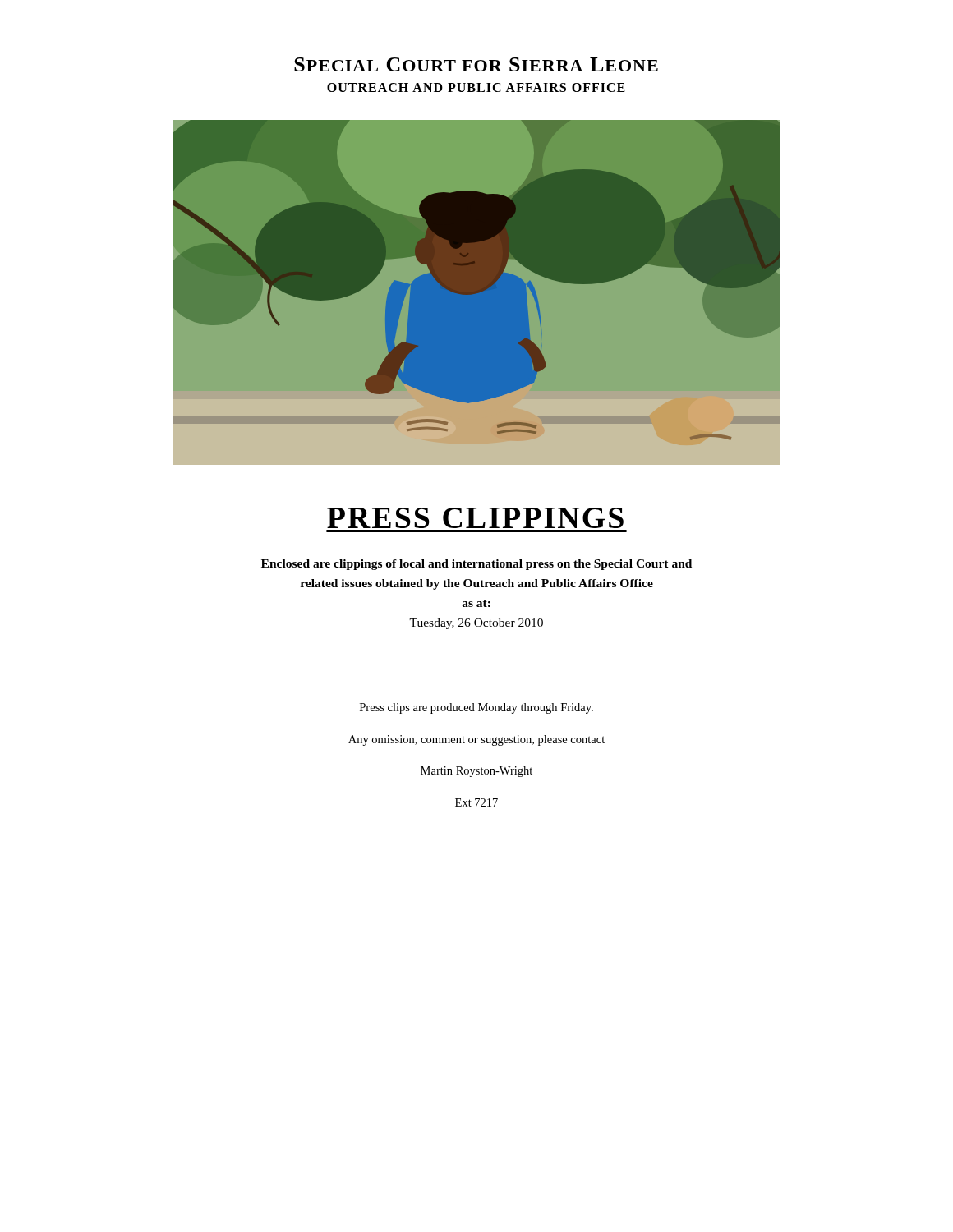
Task: Locate the block of text that opens with "Enclosed are clippings of local and international press"
Action: [476, 593]
